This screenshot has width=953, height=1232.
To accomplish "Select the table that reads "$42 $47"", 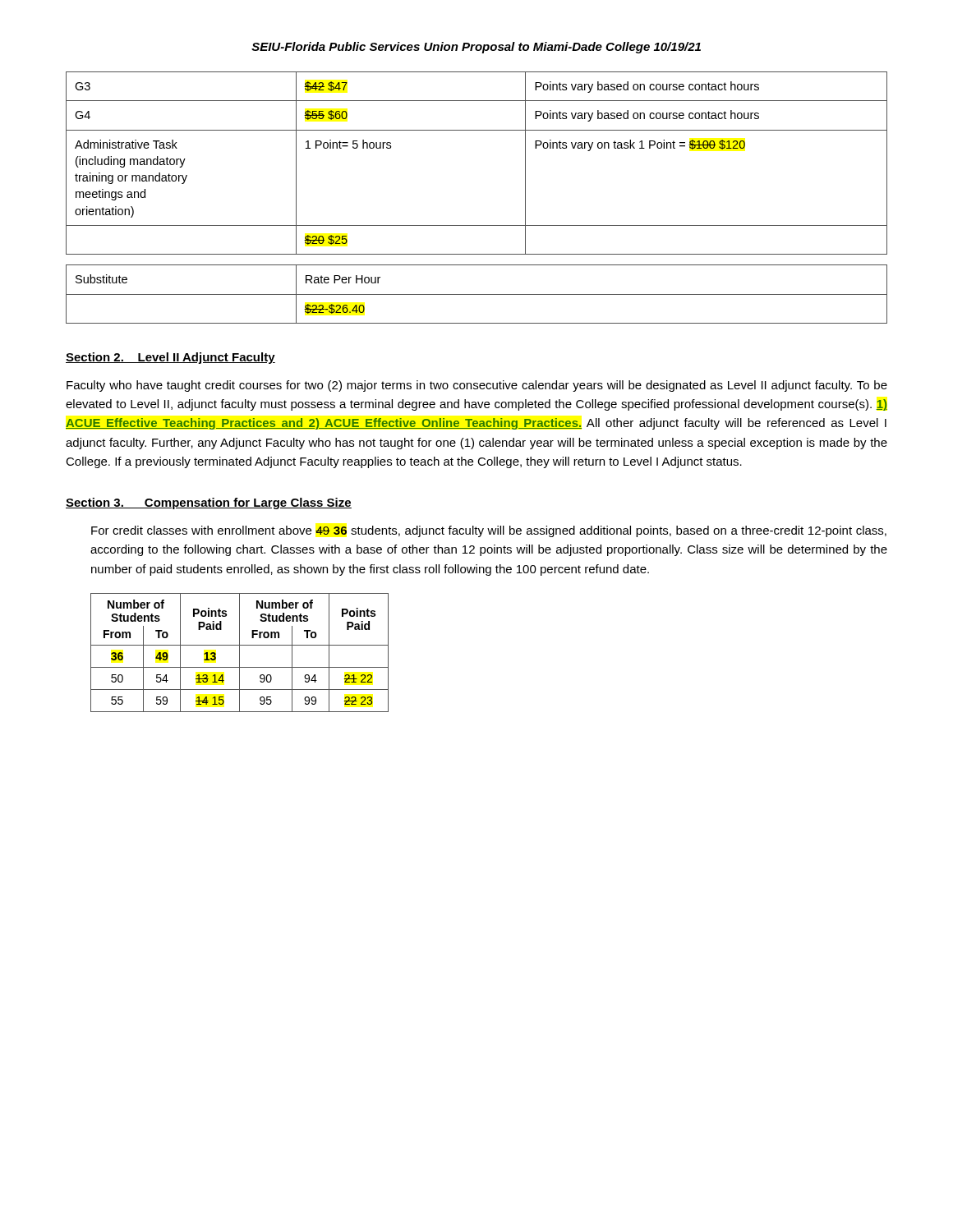I will tap(476, 163).
